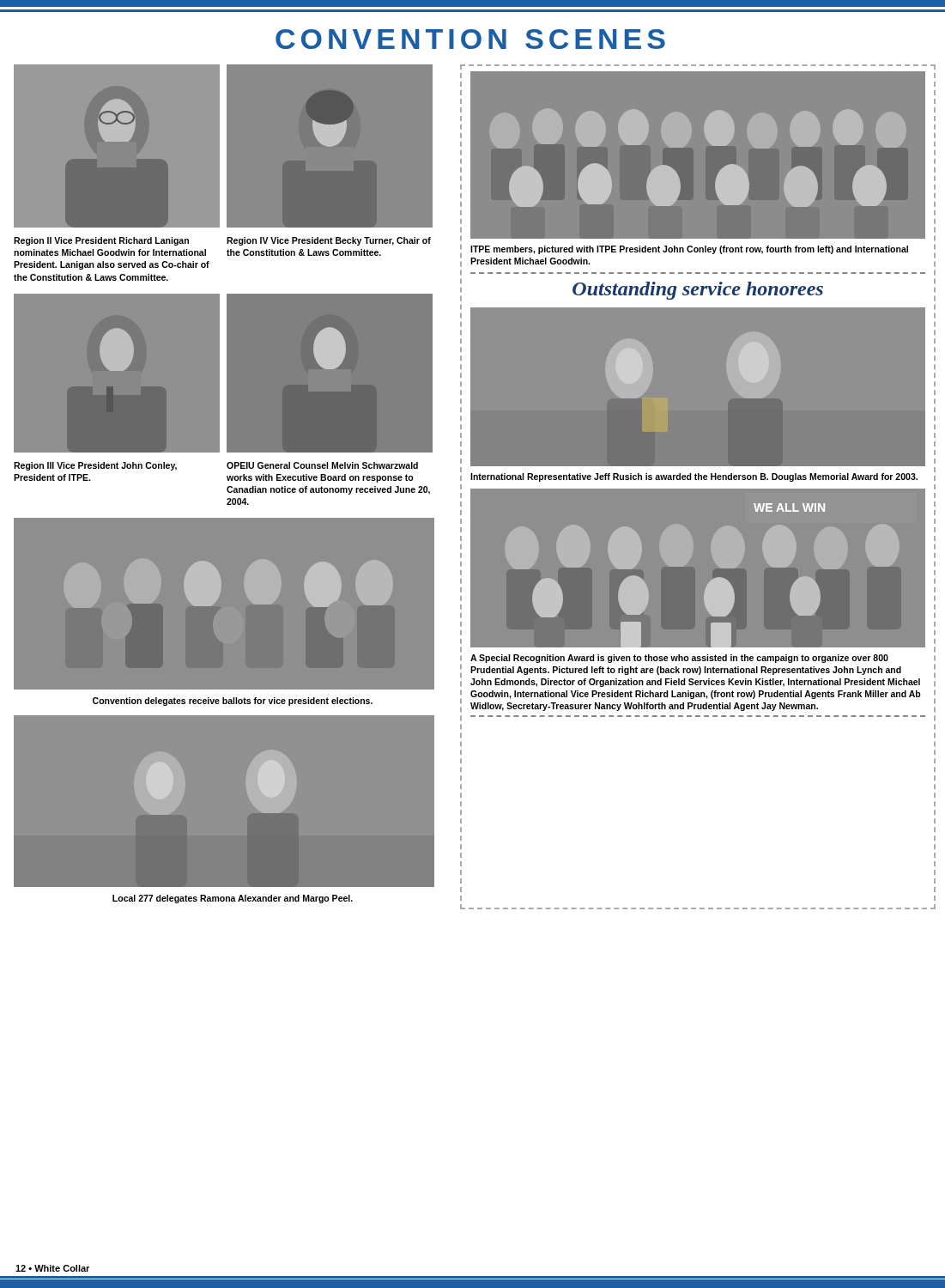Locate the caption containing "Local 277 delegates Ramona Alexander and Margo"

[x=233, y=899]
